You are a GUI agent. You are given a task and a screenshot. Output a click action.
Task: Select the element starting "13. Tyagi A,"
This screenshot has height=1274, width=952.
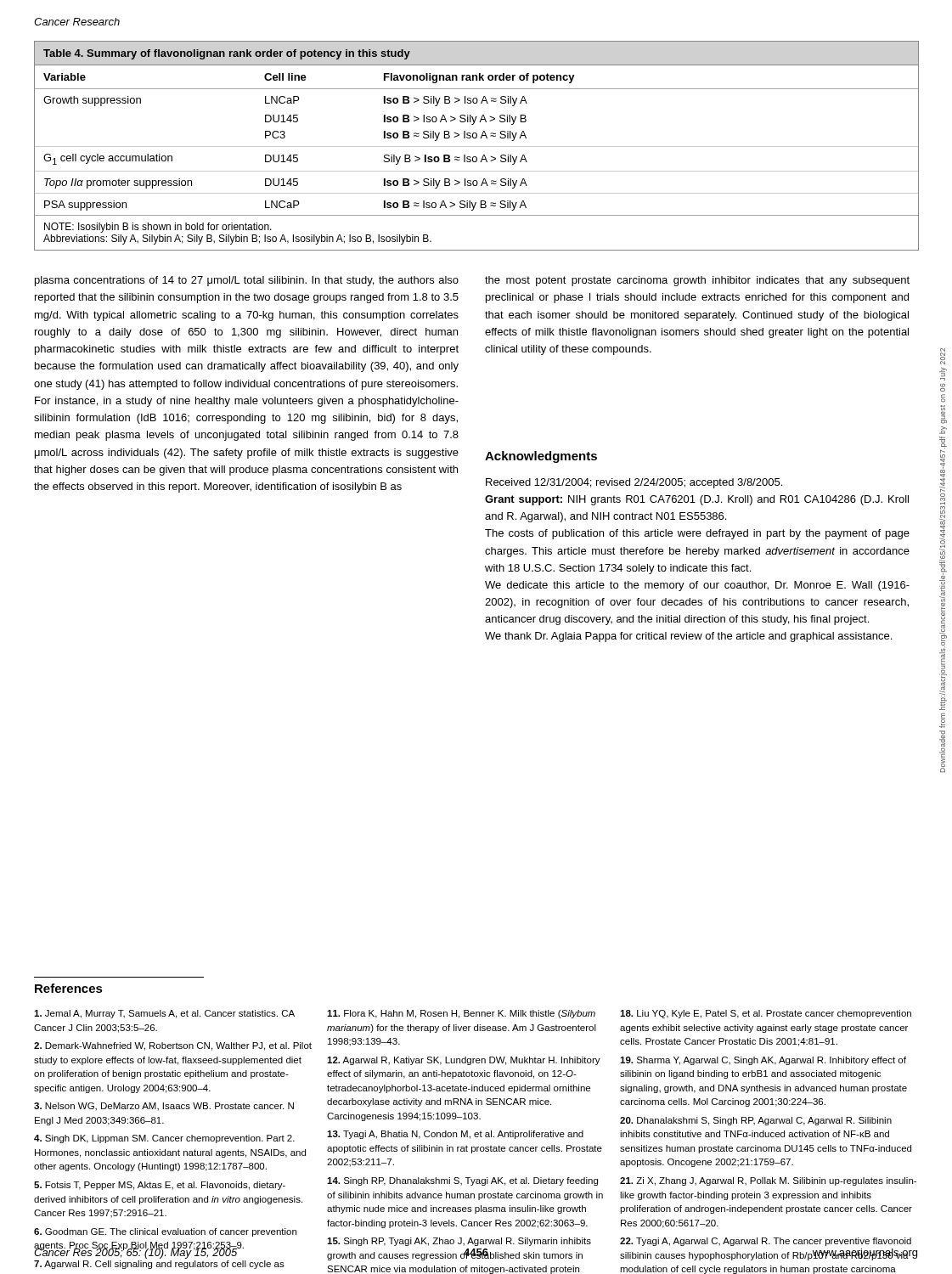click(x=464, y=1148)
